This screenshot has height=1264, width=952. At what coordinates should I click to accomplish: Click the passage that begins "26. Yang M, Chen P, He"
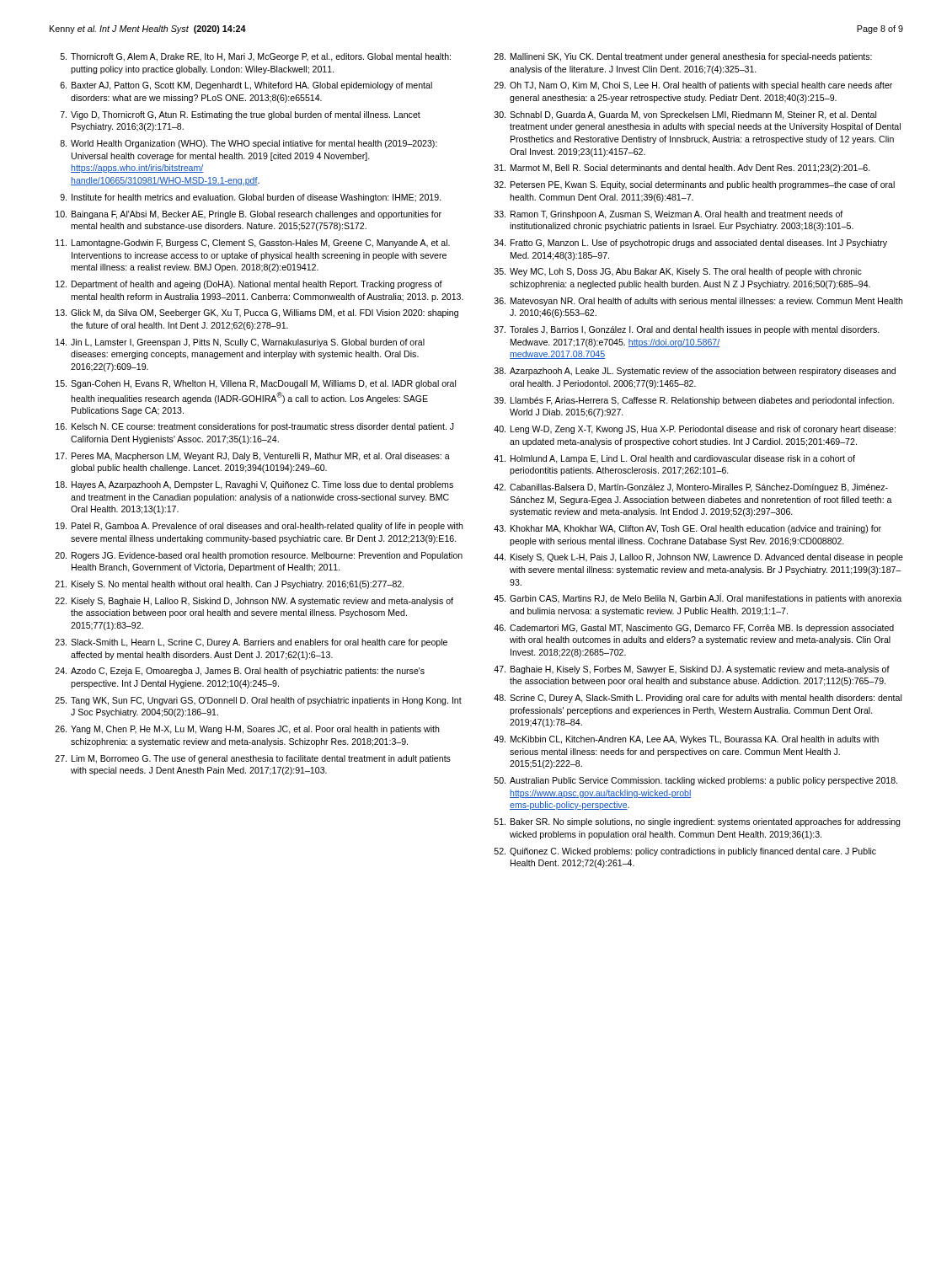(257, 735)
